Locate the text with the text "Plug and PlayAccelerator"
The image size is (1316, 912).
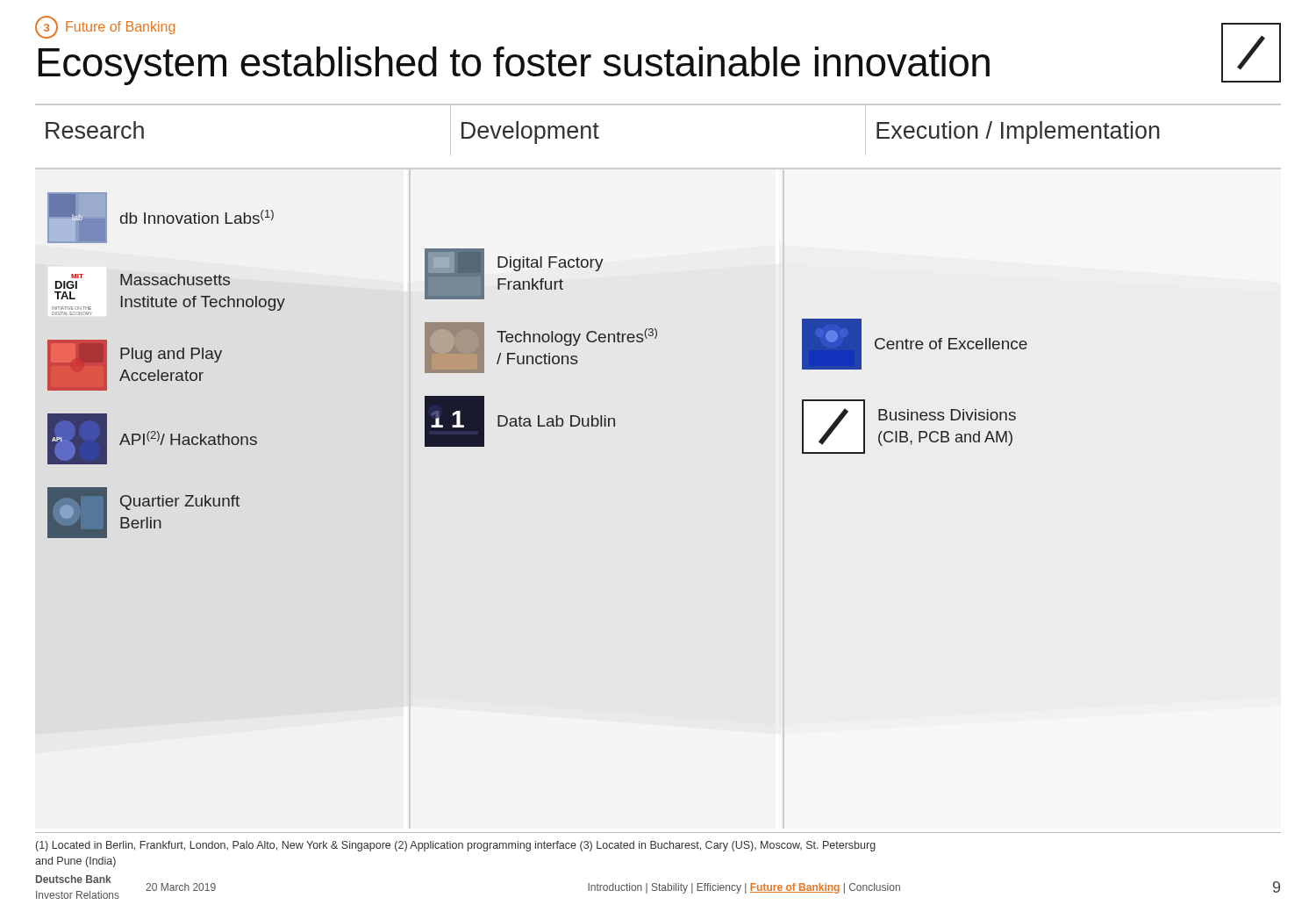tap(171, 364)
